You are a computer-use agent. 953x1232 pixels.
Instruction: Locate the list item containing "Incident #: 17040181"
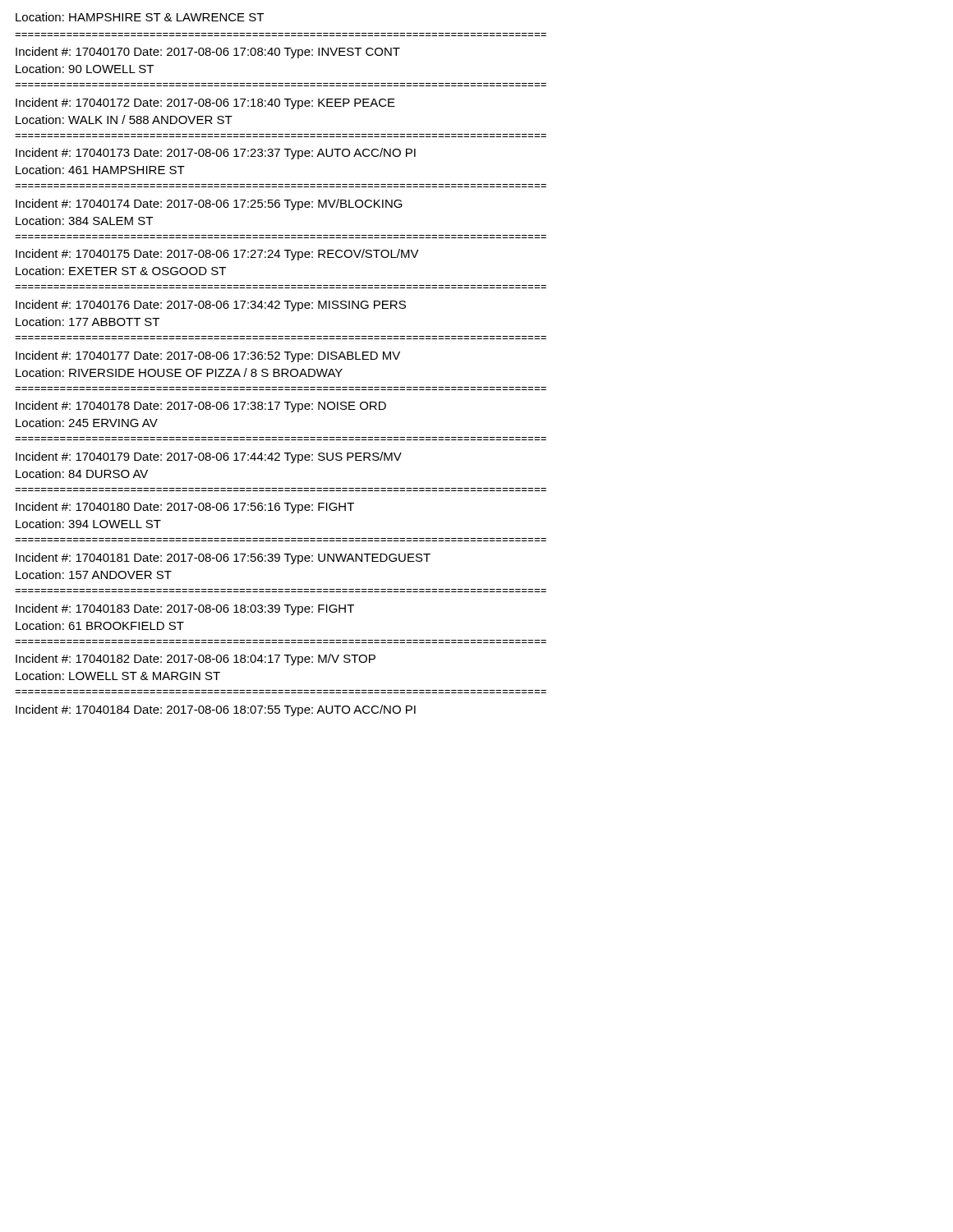pyautogui.click(x=223, y=559)
